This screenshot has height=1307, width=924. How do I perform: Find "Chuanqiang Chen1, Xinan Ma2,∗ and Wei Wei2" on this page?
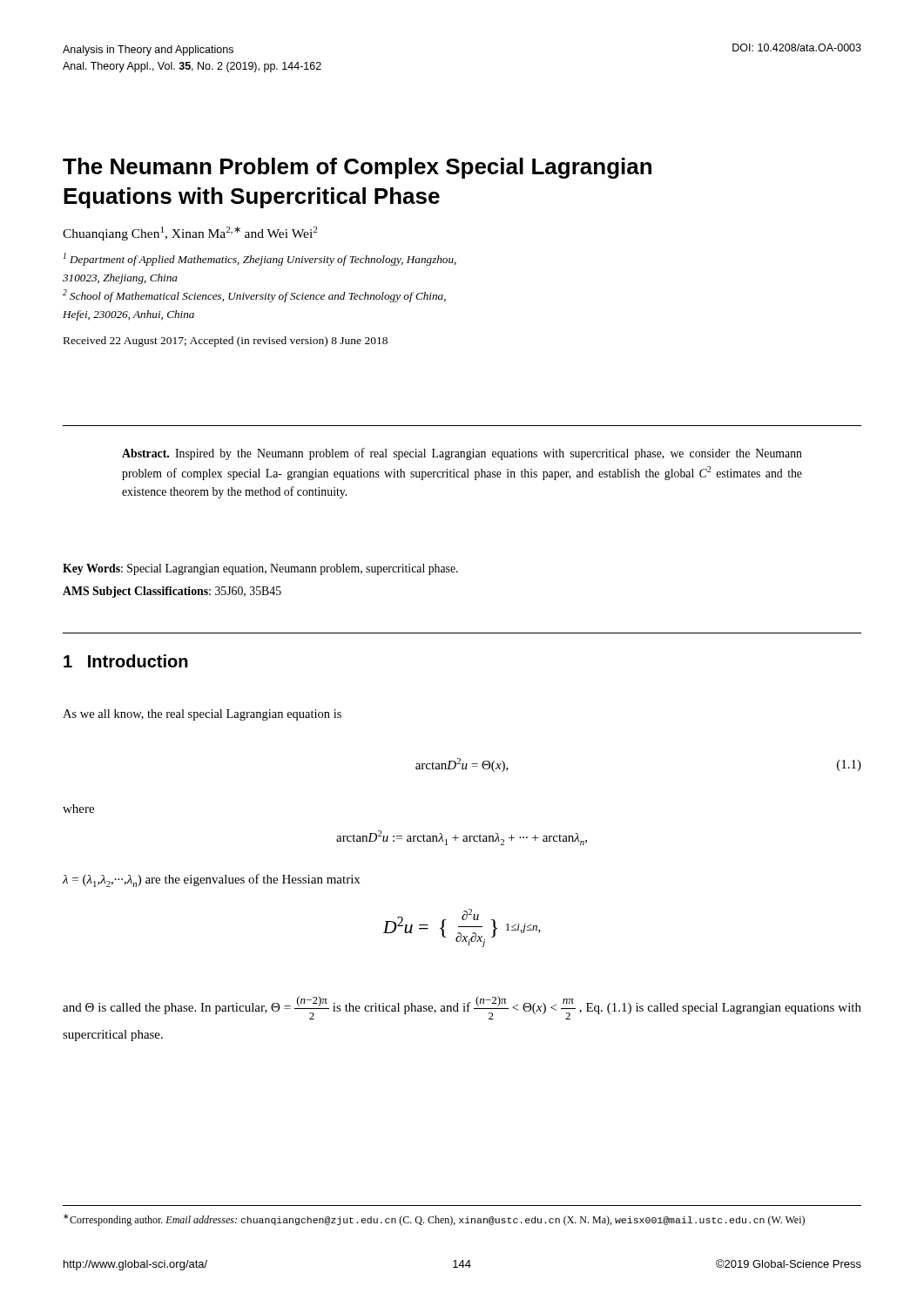click(190, 232)
